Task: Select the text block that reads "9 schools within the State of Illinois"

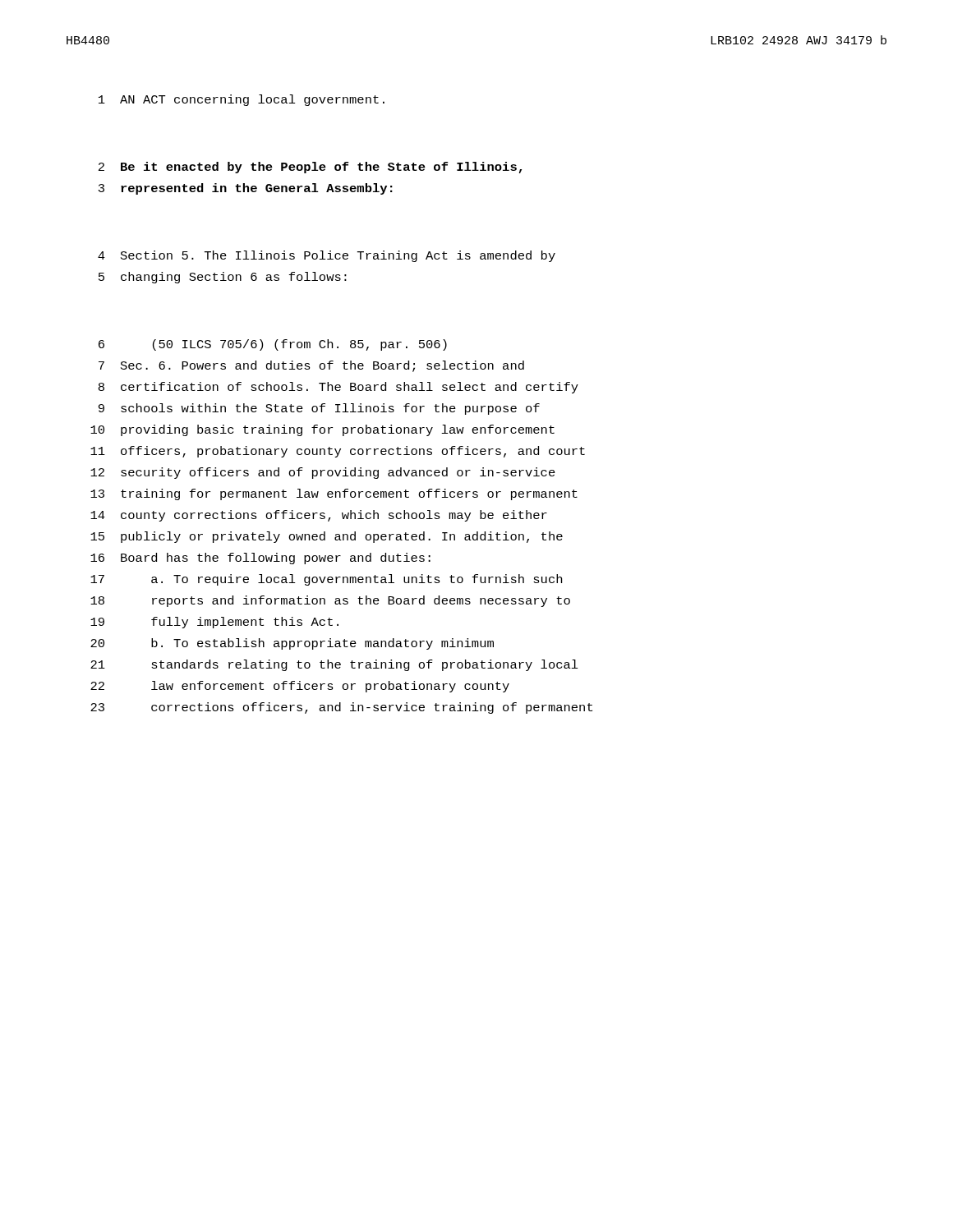Action: (476, 409)
